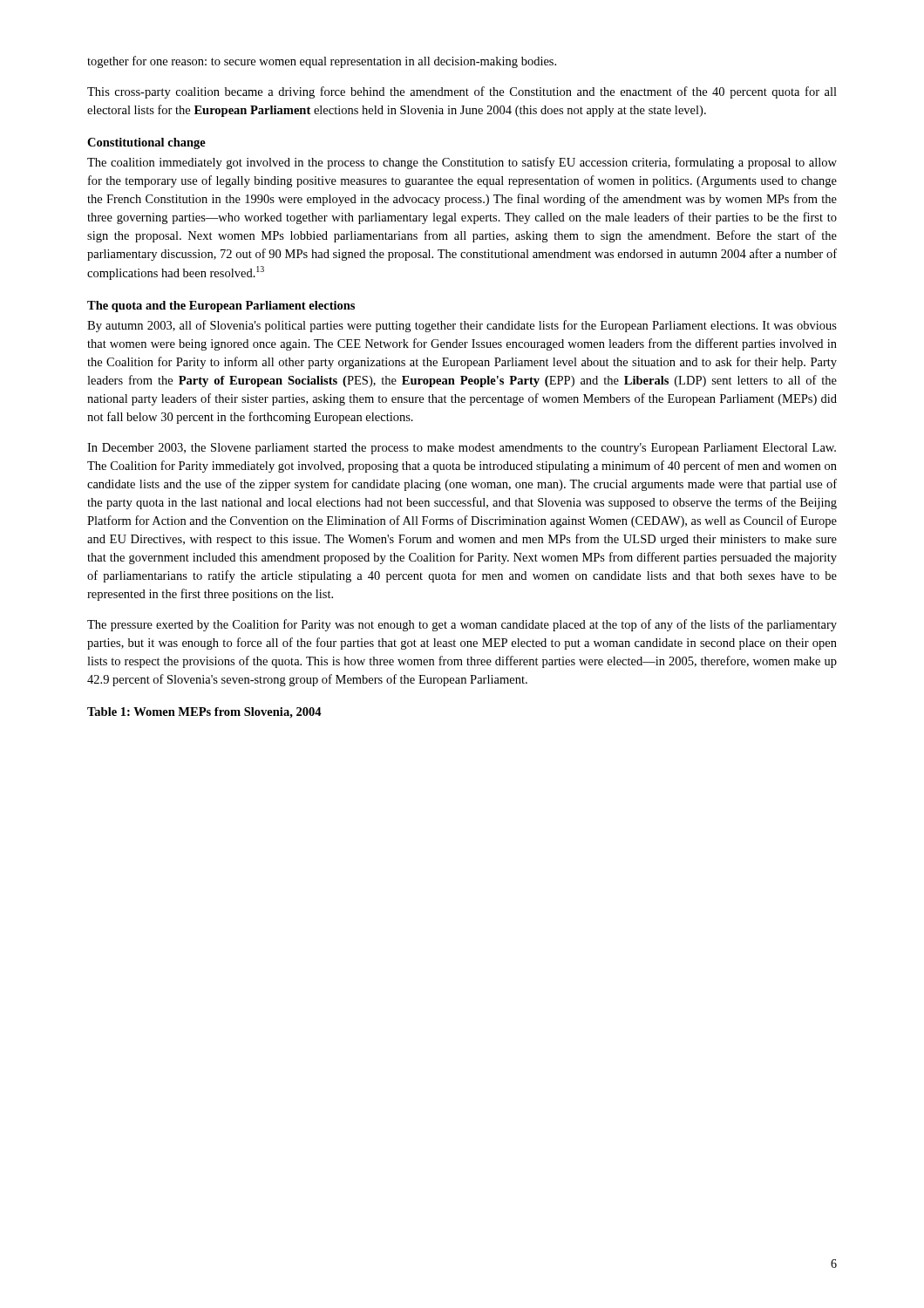This screenshot has width=924, height=1308.
Task: Navigate to the element starting "By autumn 2003, all"
Action: coord(462,371)
